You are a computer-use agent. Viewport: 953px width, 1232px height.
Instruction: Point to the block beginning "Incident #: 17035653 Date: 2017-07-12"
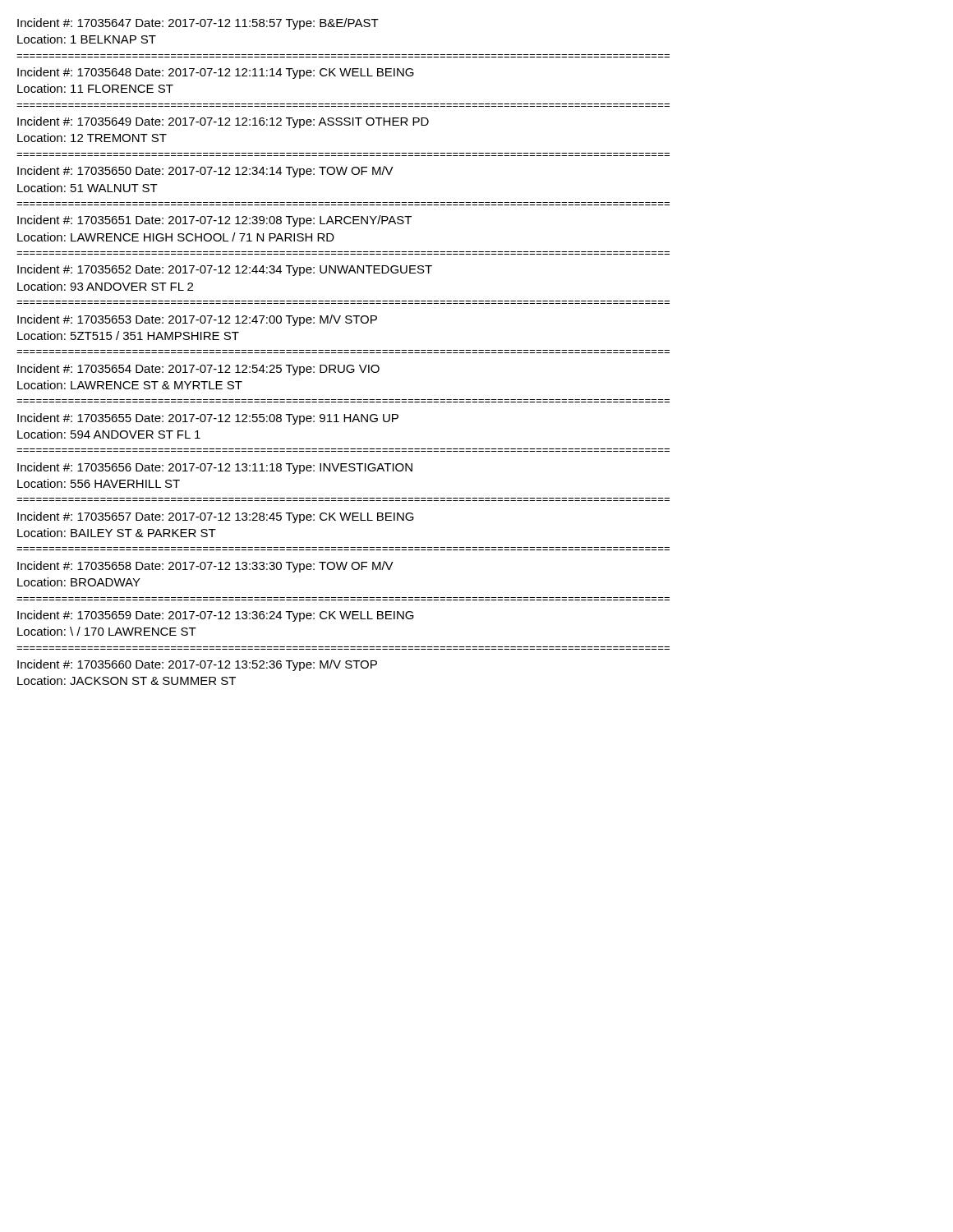tap(197, 320)
